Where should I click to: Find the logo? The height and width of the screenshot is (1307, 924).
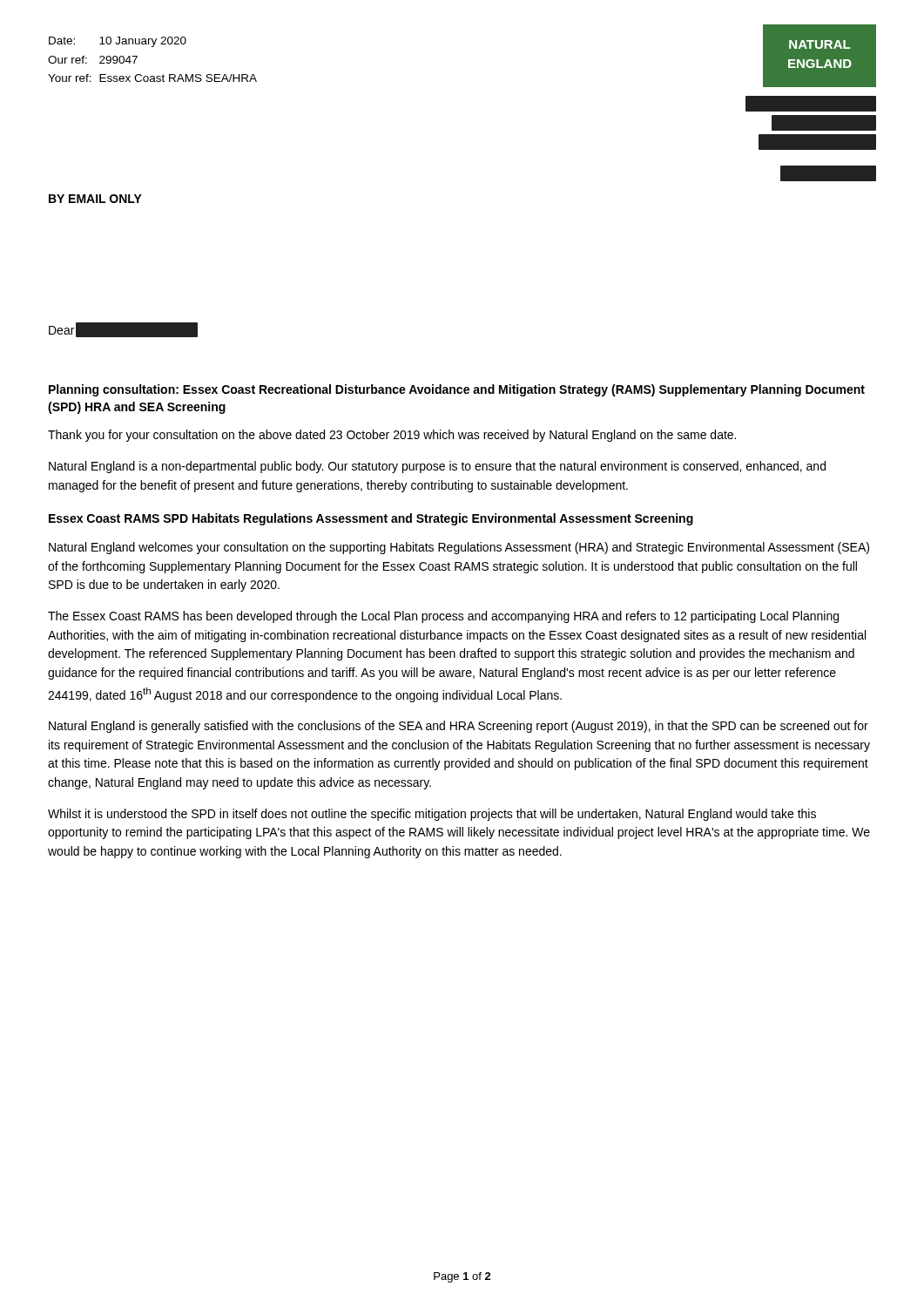[811, 103]
